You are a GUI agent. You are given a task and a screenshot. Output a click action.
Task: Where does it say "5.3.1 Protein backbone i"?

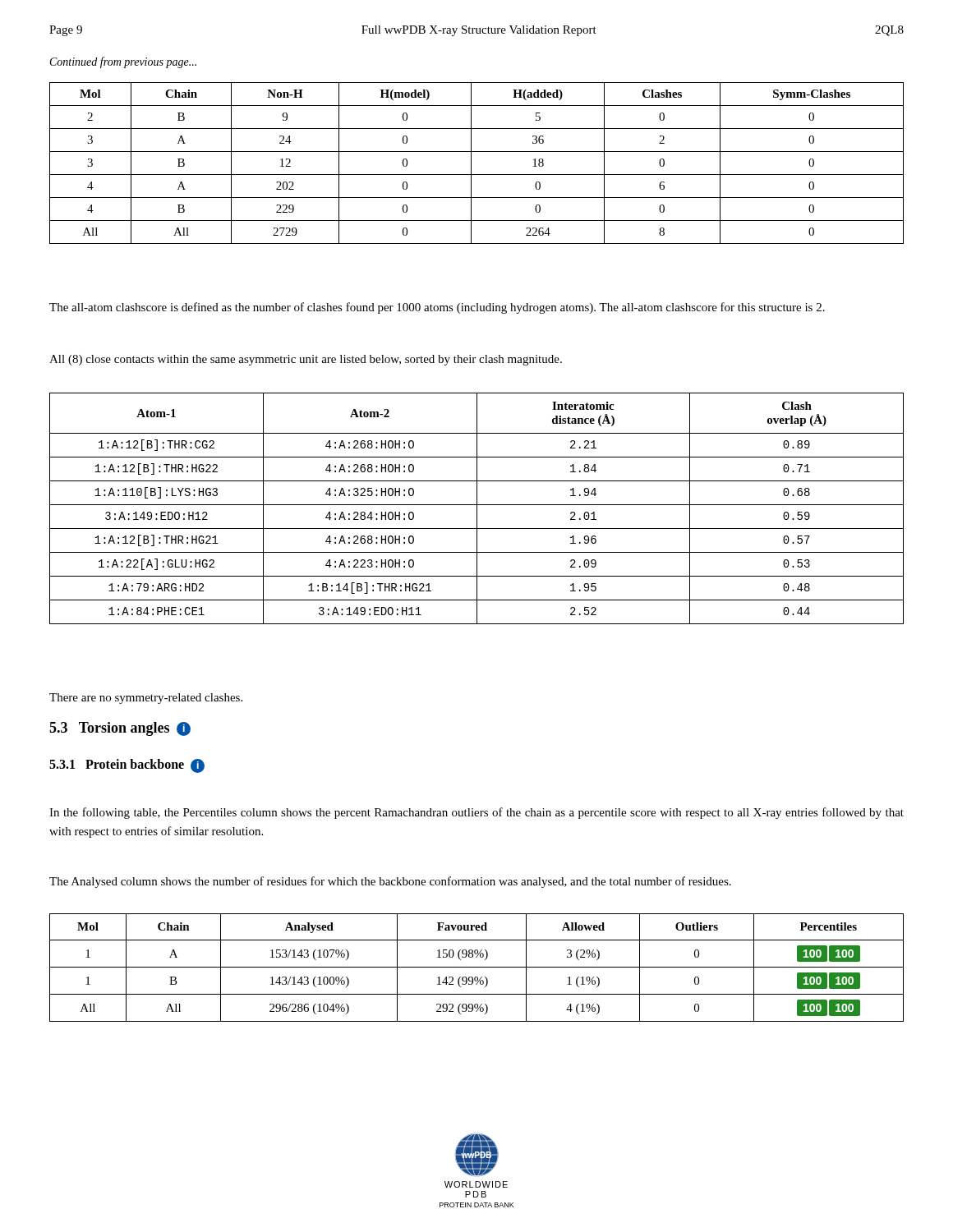pos(127,765)
